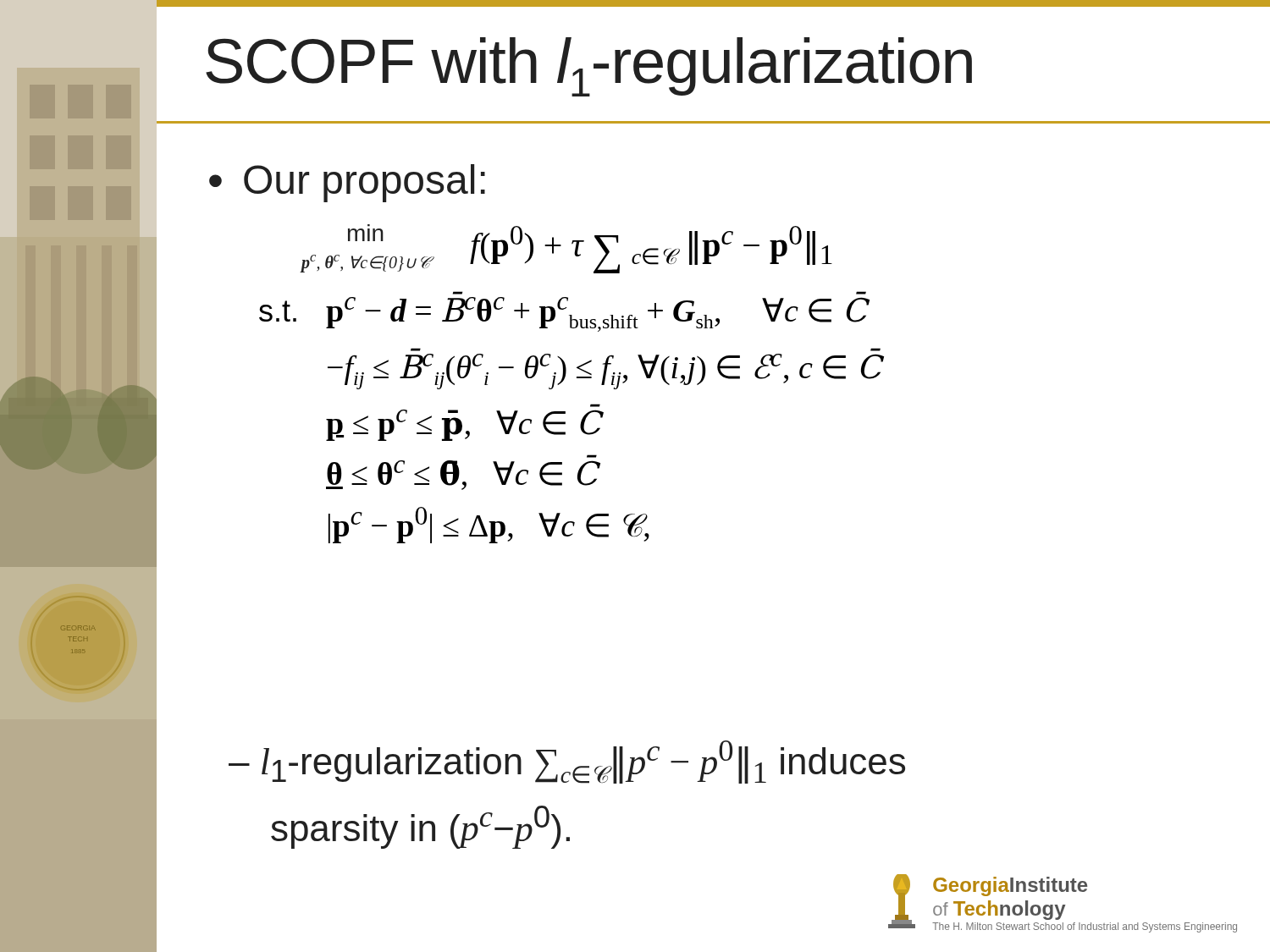
Task: Select the region starting "−fij ≤ B̄cij(θci − θcj) ≤ fij,"
Action: click(604, 366)
